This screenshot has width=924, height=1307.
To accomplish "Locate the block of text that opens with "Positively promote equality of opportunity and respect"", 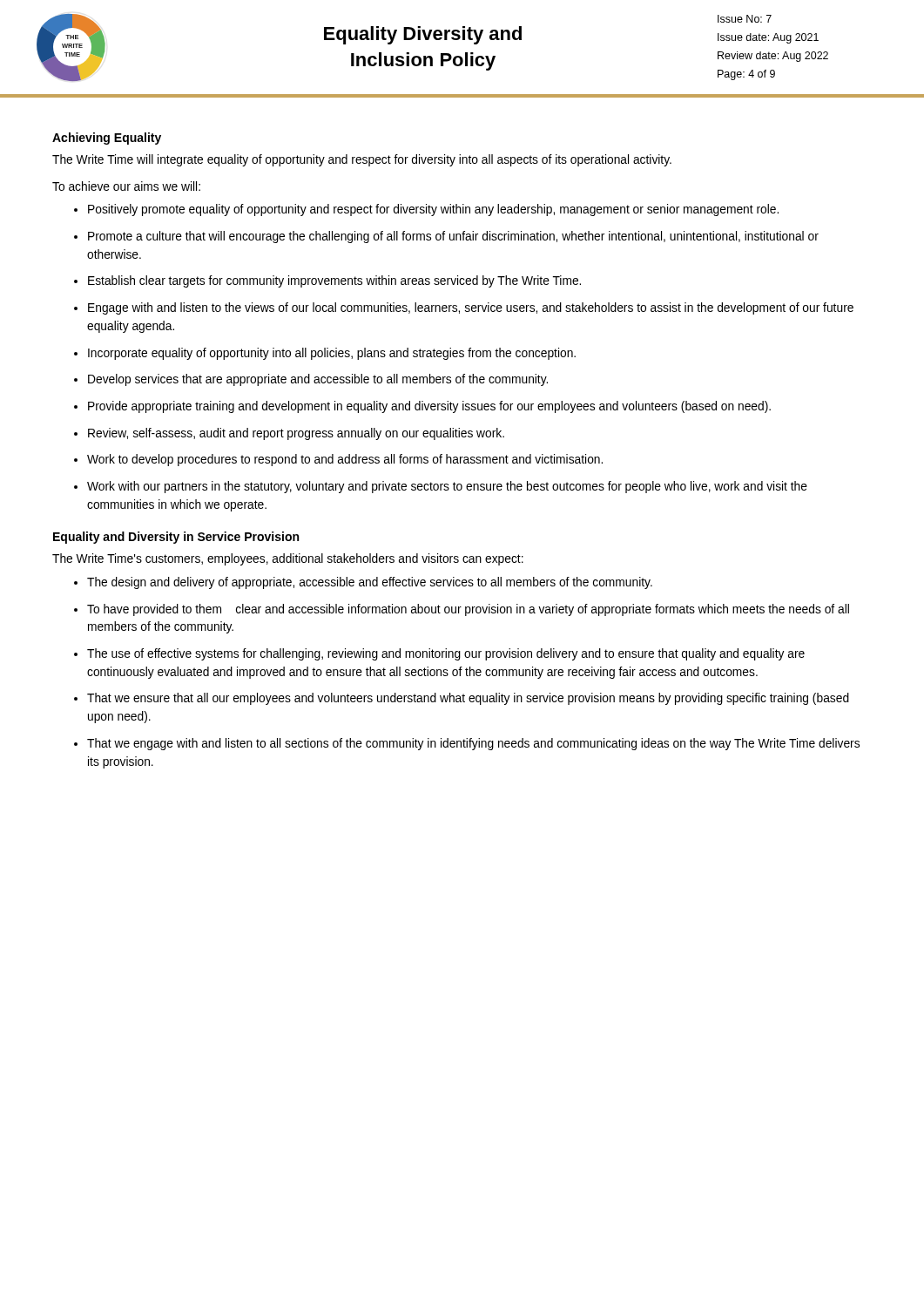I will click(433, 210).
